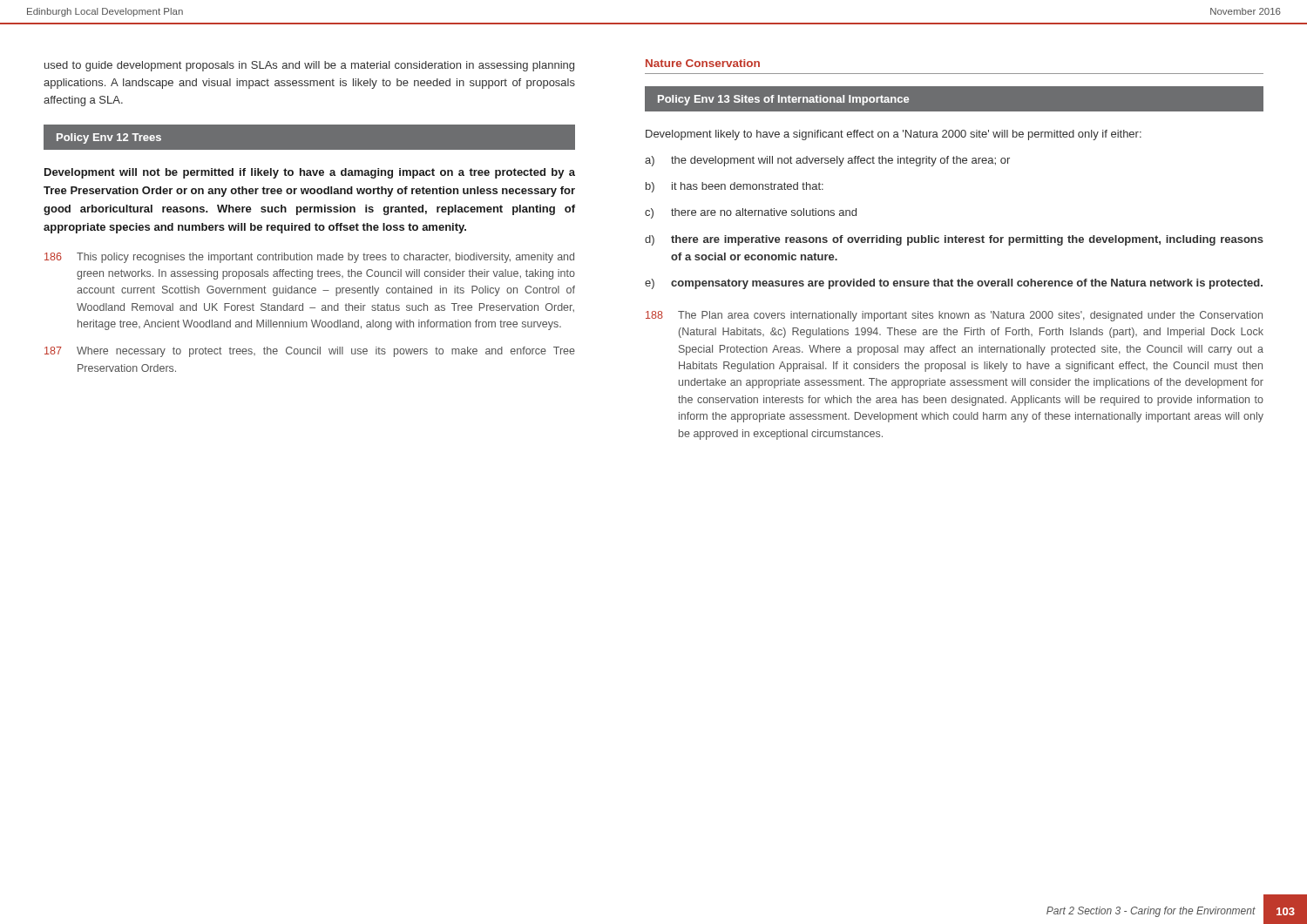1307x924 pixels.
Task: Select the element starting "Development likely to have a"
Action: coord(893,134)
